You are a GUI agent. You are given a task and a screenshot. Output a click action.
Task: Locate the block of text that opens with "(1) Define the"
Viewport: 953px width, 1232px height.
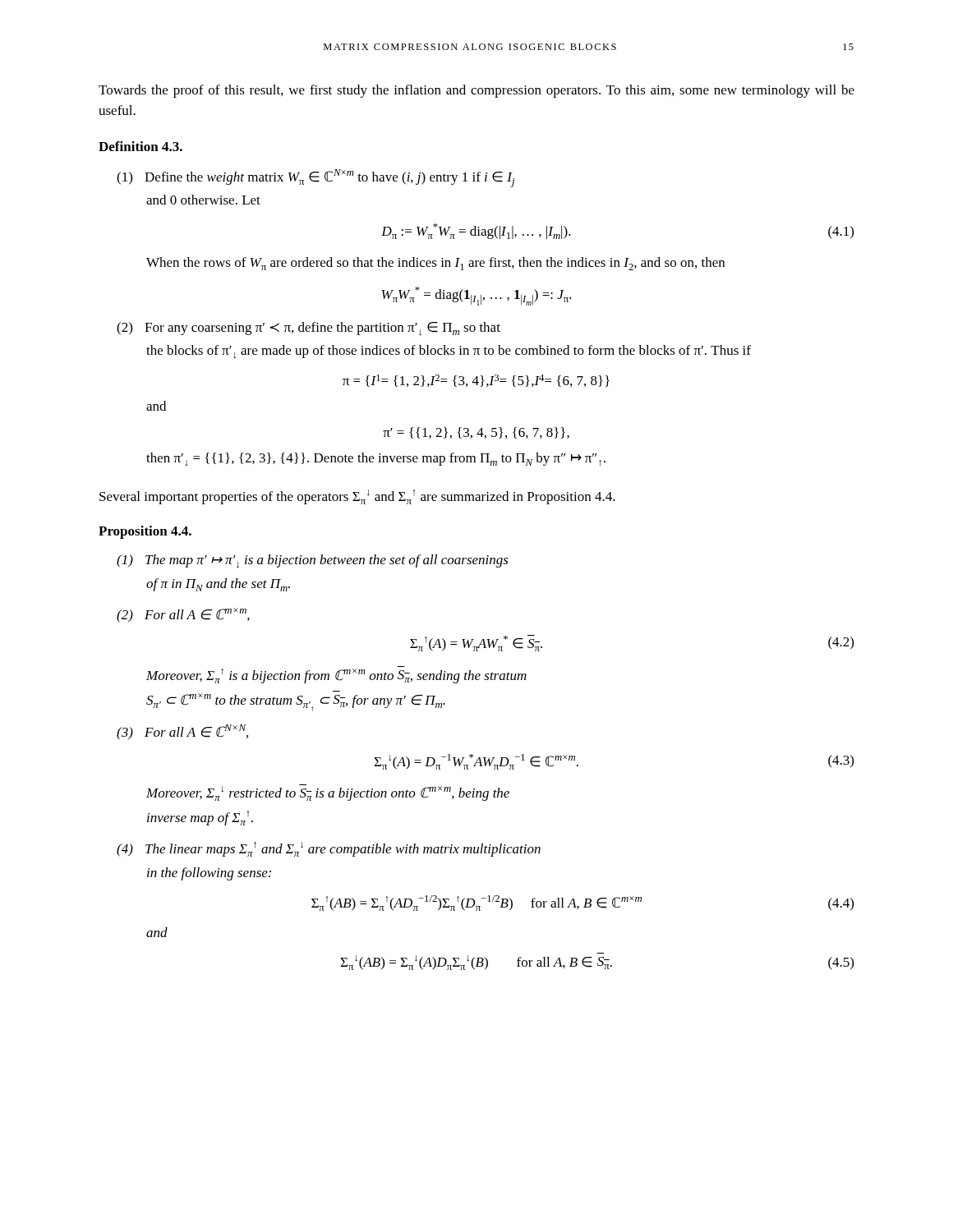(x=476, y=238)
